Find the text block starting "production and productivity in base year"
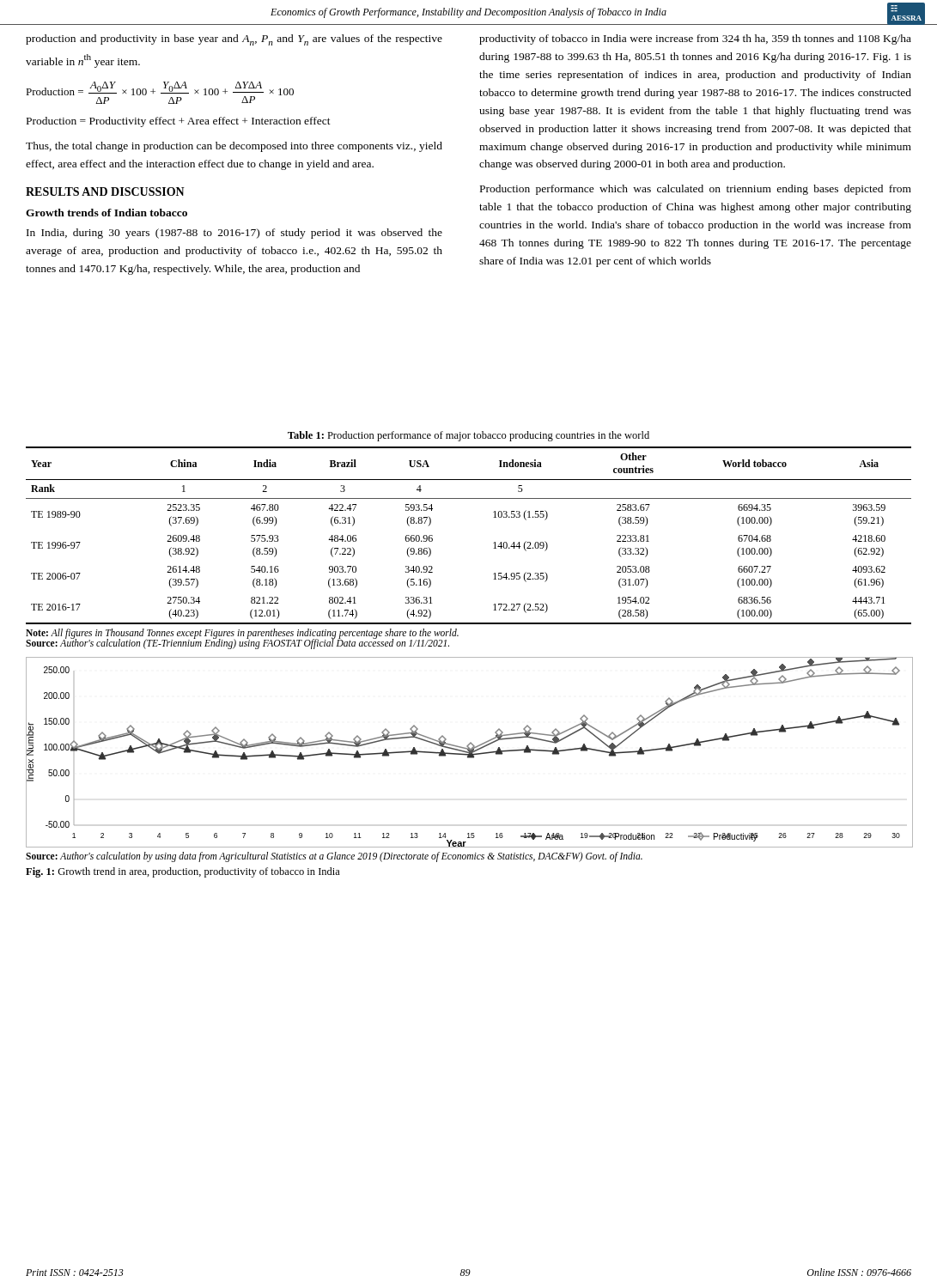 [234, 50]
